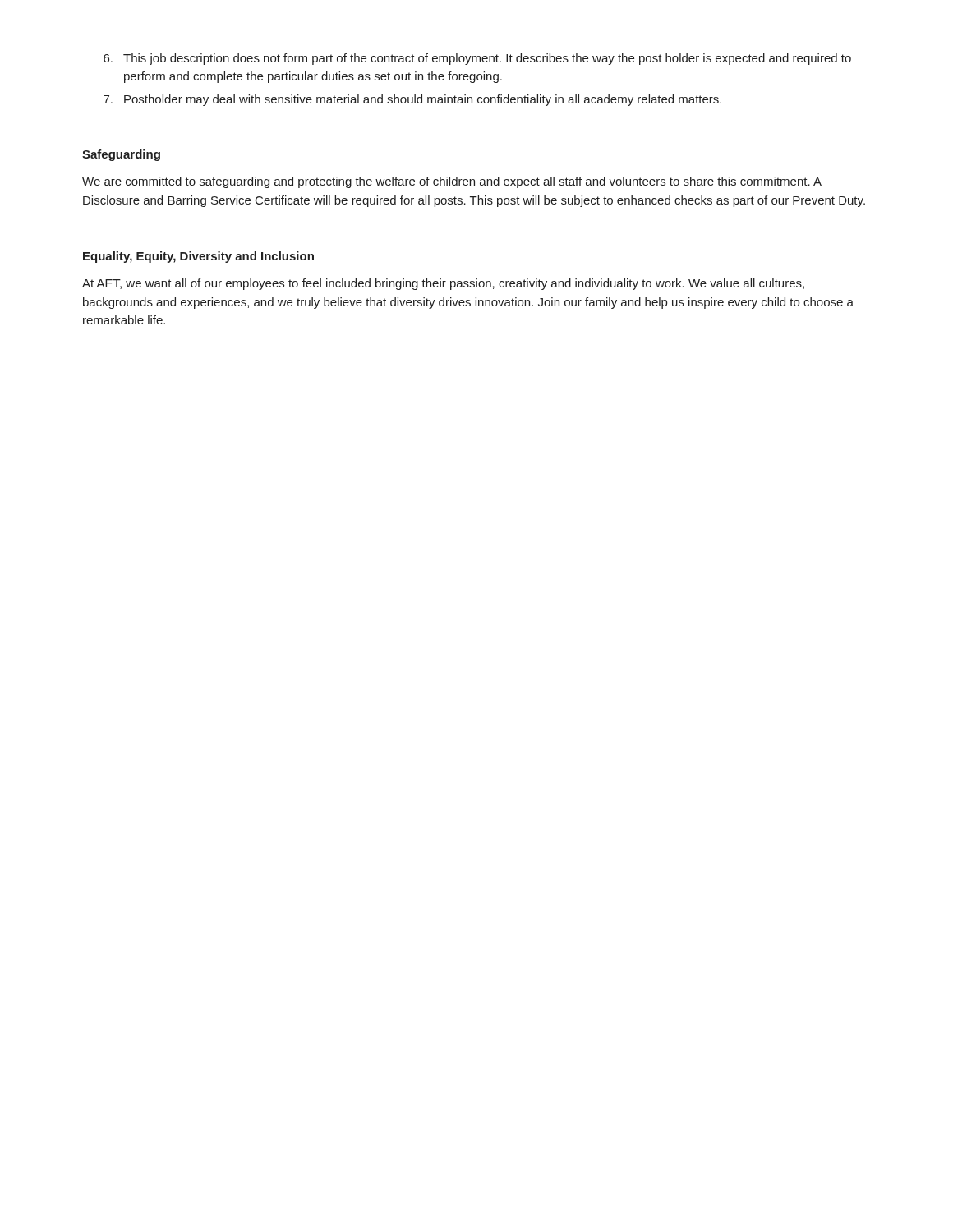The image size is (953, 1232).
Task: Select the text block that reads "We are committed to safeguarding"
Action: point(474,191)
